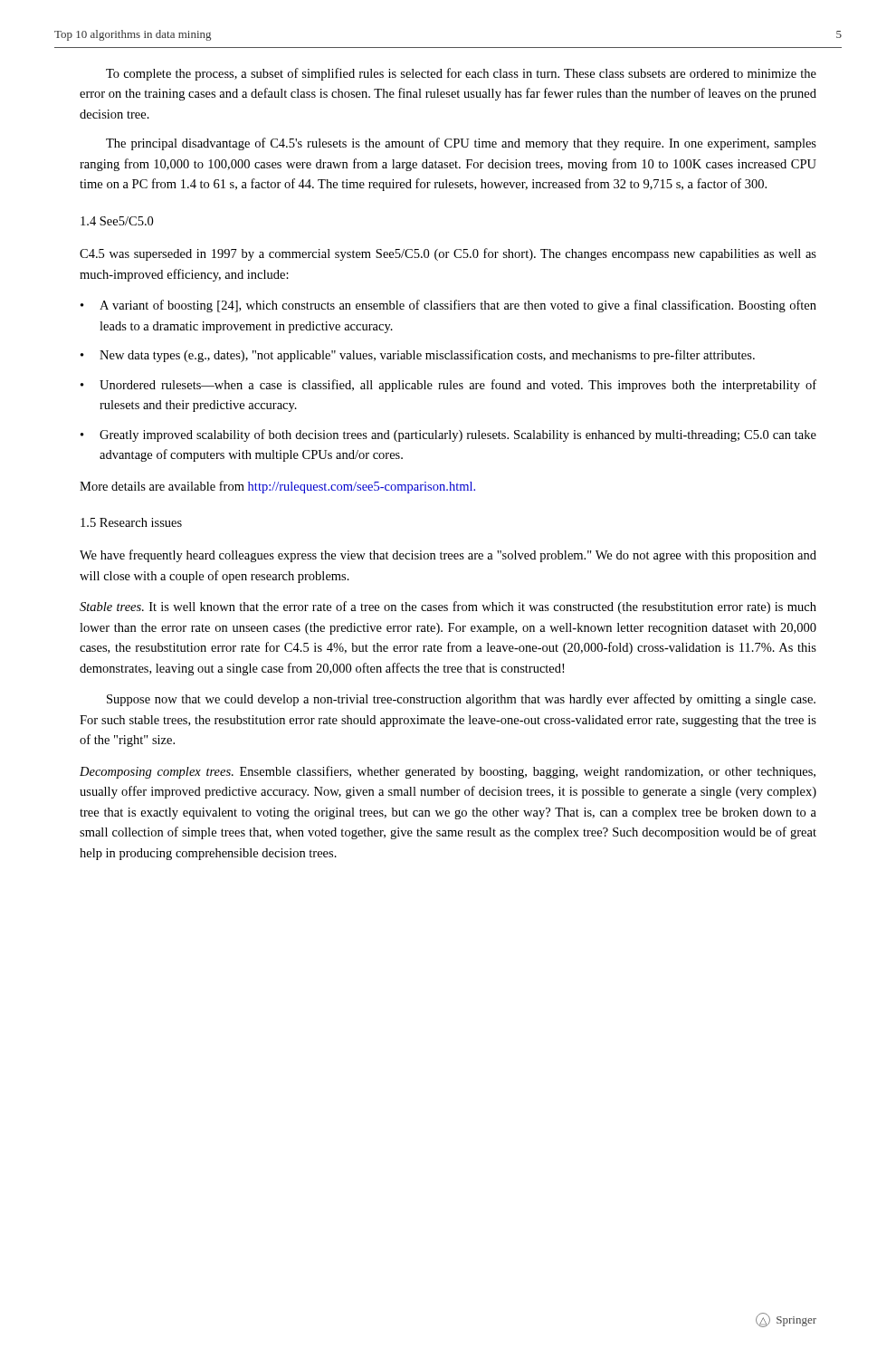
Task: Select the text block that reads "To complete the process,"
Action: tap(448, 129)
